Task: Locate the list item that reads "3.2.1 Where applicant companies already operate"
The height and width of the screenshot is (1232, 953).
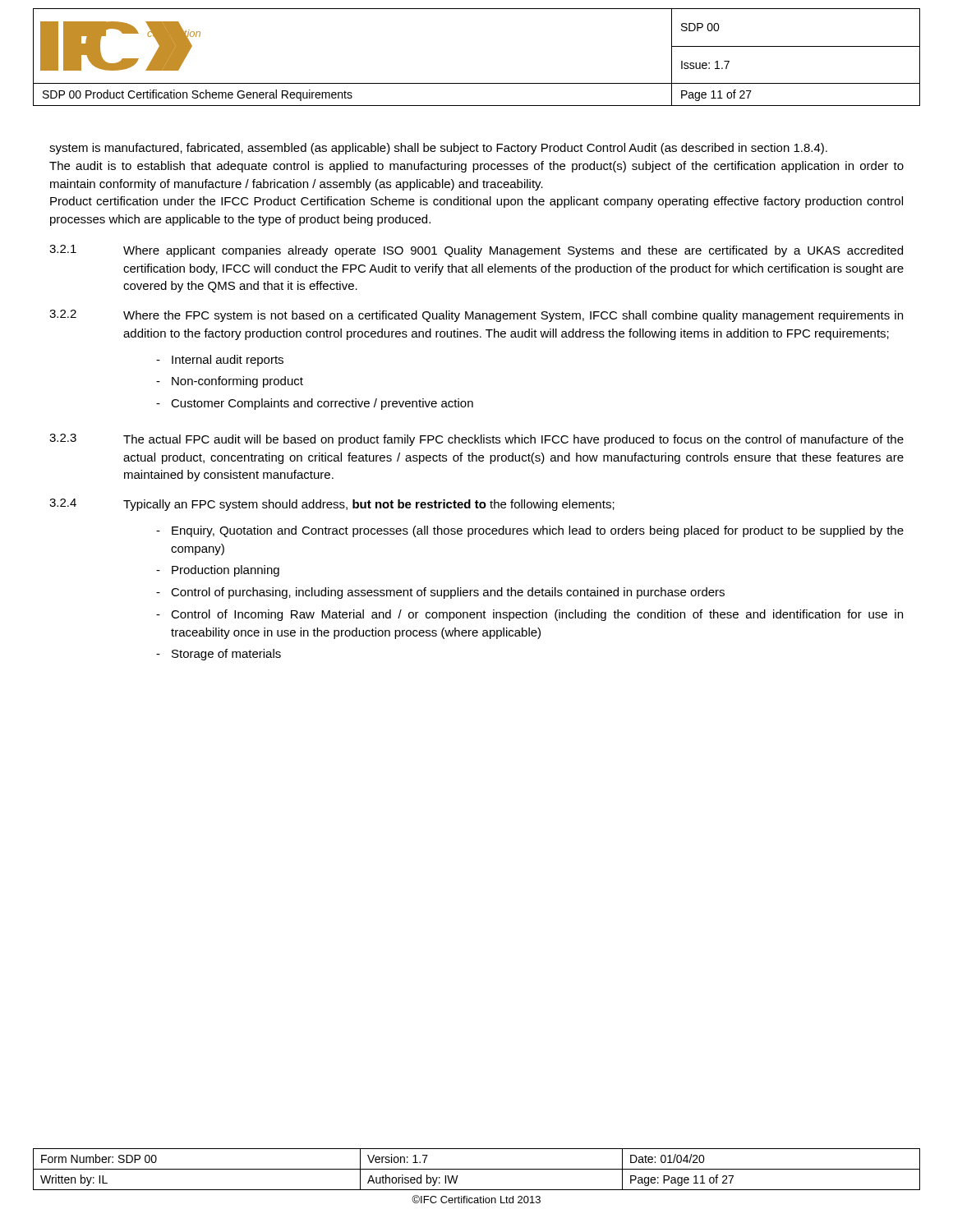Action: pyautogui.click(x=476, y=268)
